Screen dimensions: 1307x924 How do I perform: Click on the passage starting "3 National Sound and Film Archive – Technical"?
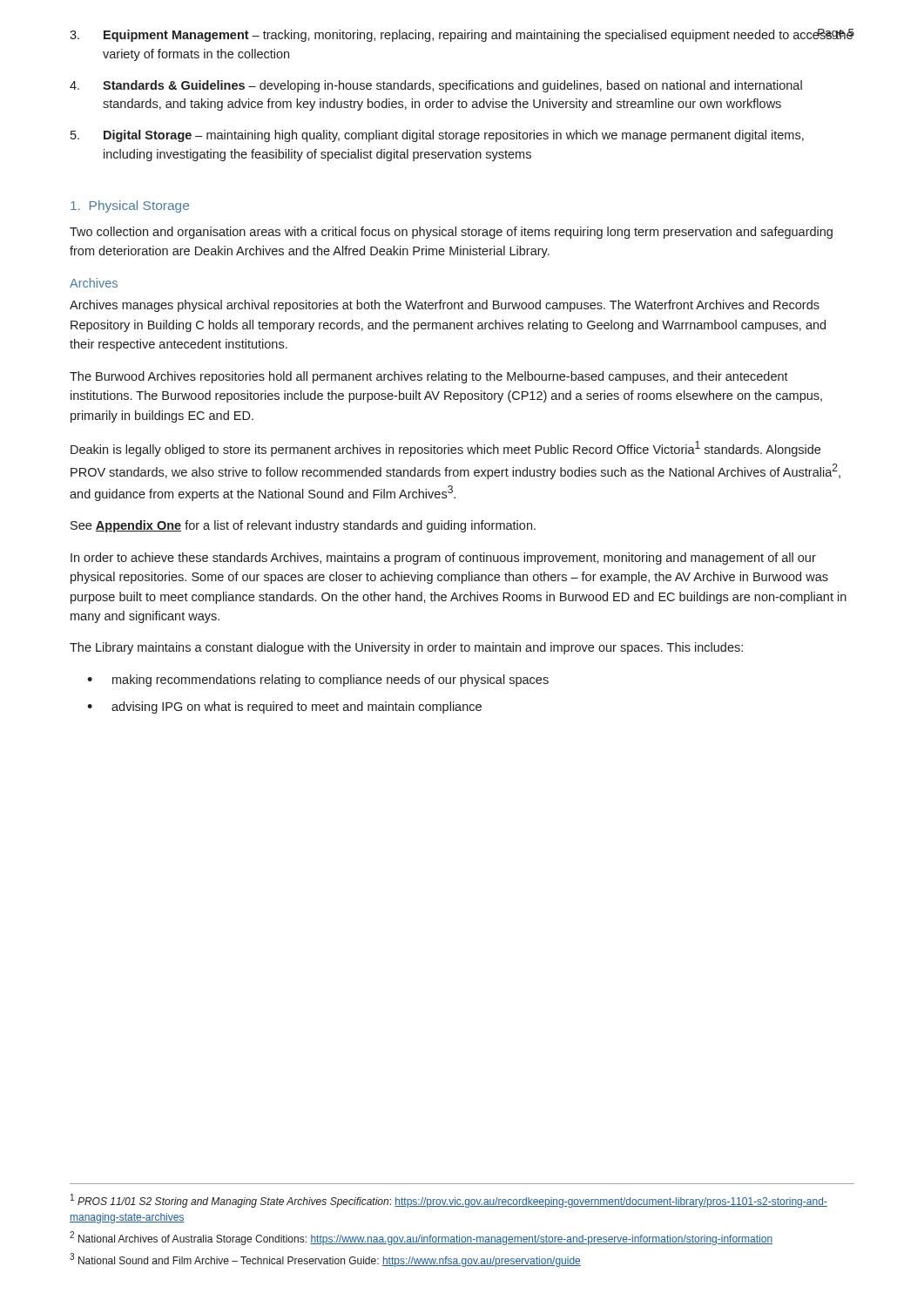coord(325,1259)
